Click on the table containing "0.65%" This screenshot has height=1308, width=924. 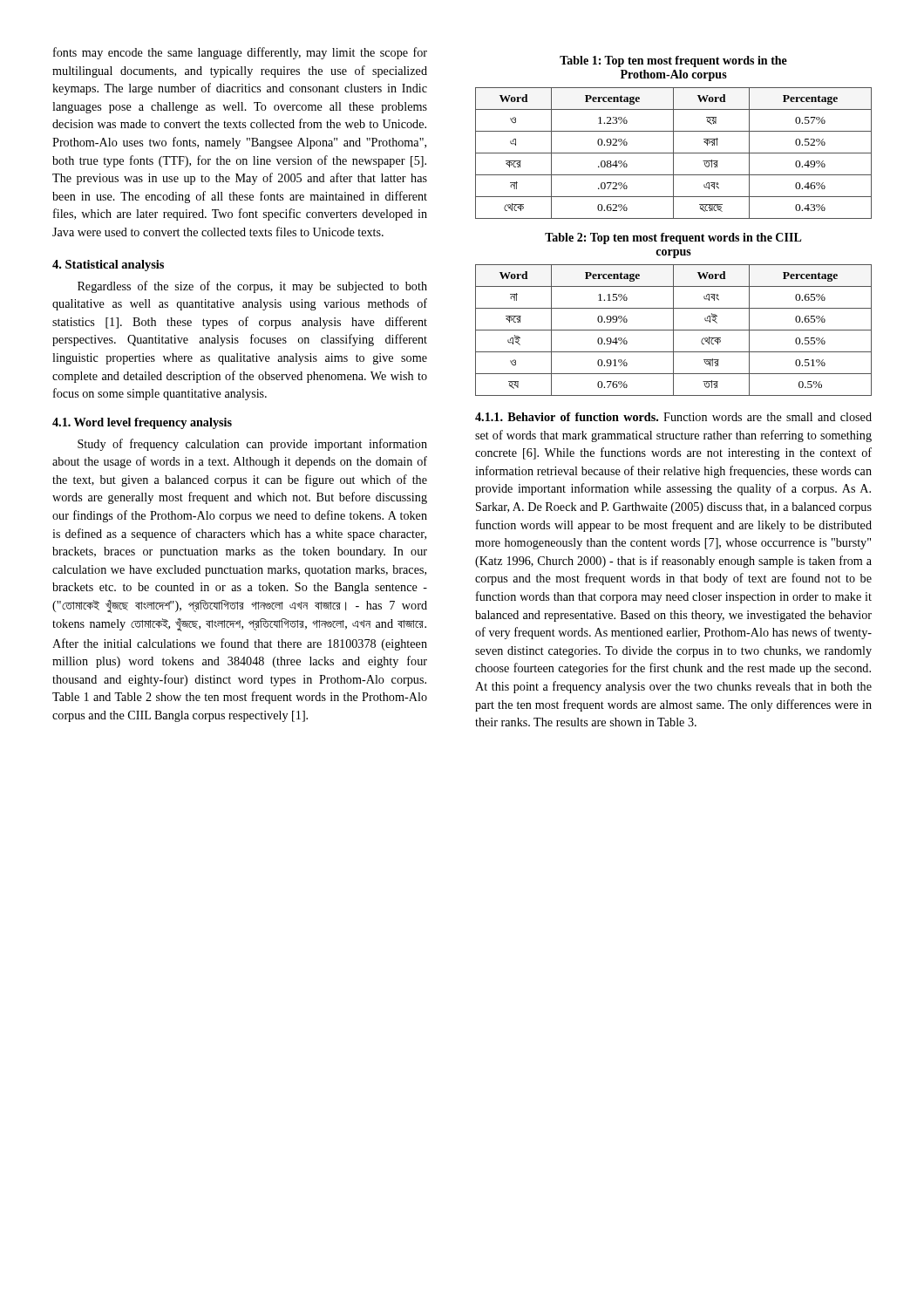pyautogui.click(x=673, y=330)
